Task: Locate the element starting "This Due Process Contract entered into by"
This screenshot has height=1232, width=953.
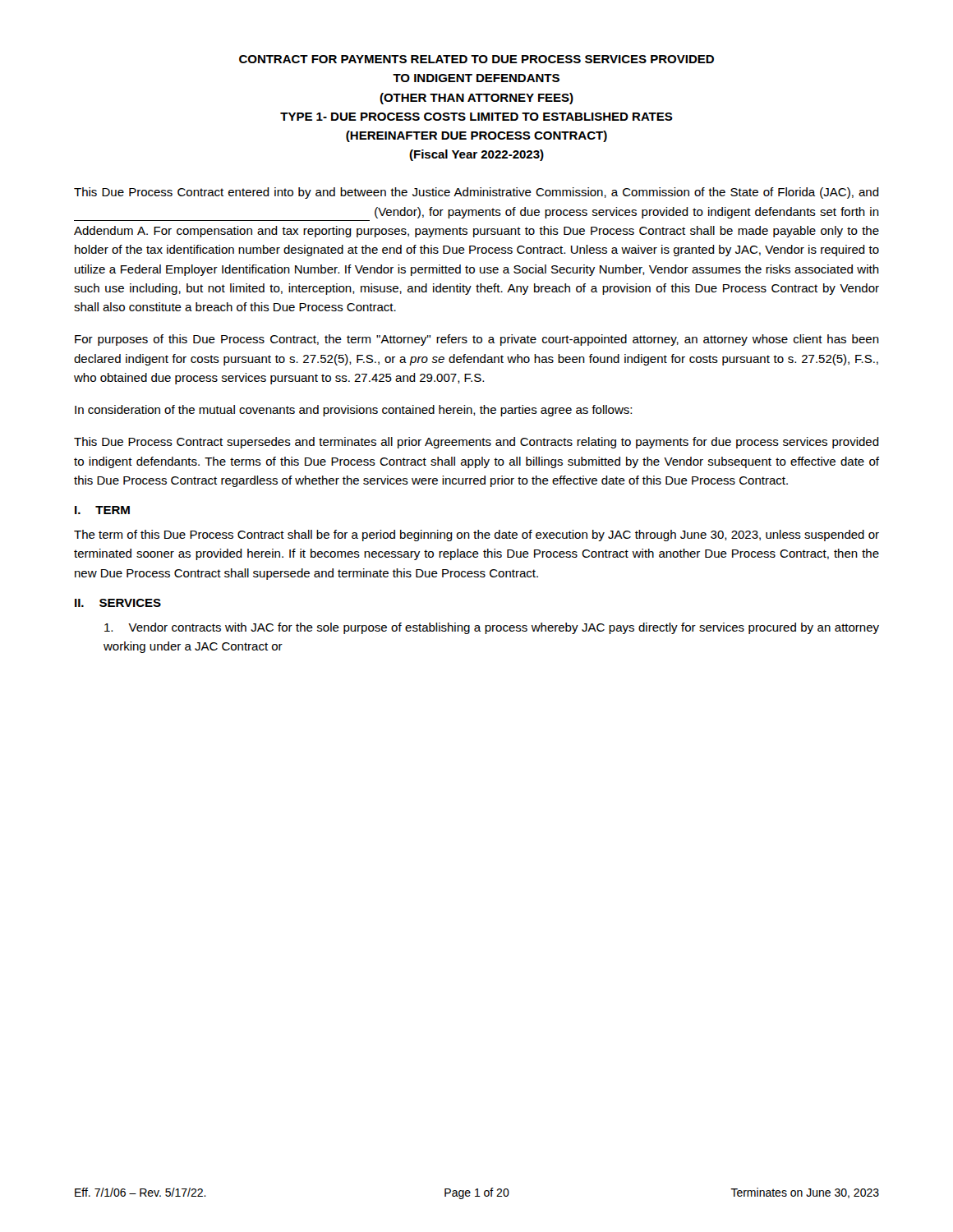Action: 476,249
